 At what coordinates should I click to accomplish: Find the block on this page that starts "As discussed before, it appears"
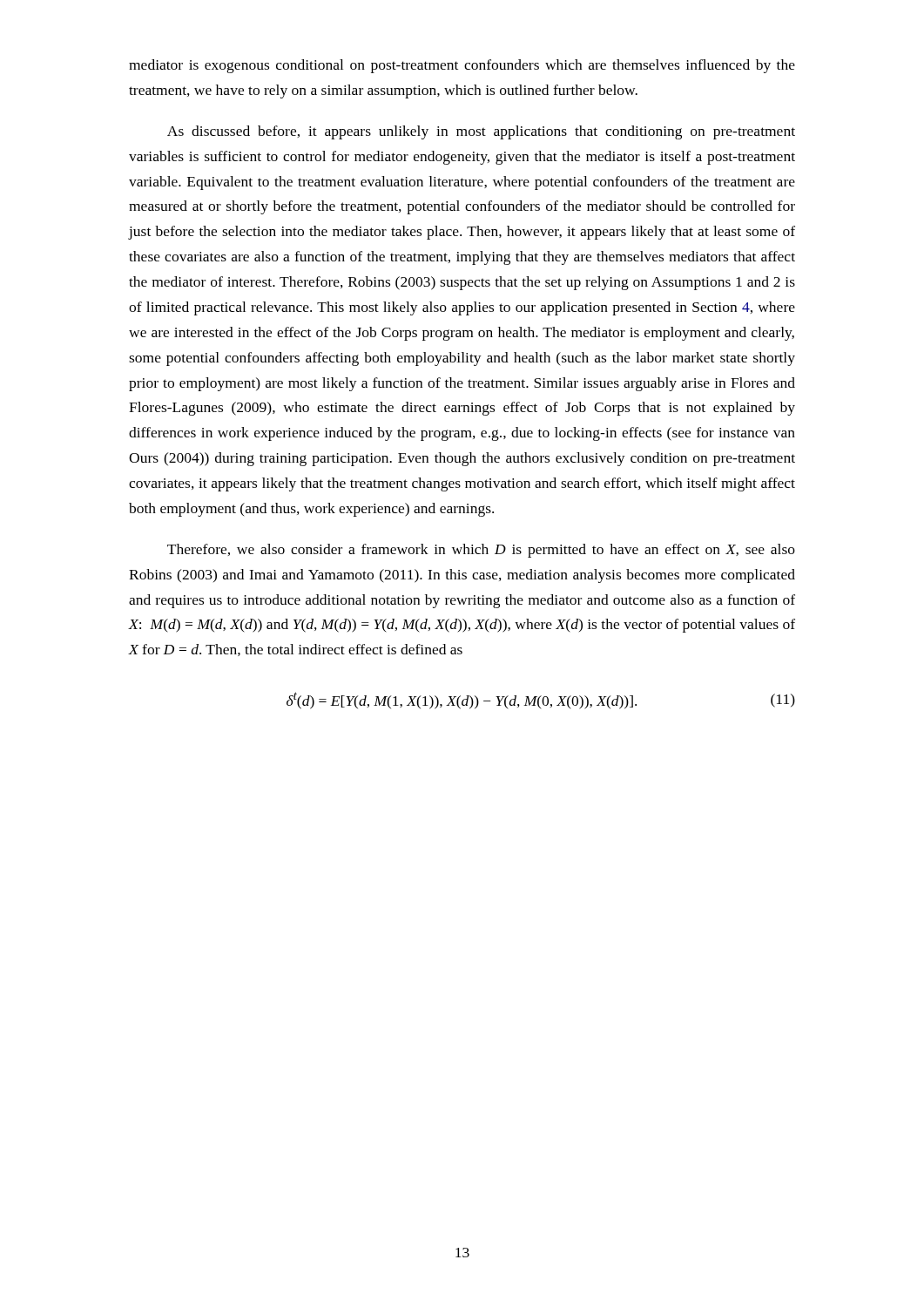pyautogui.click(x=462, y=320)
